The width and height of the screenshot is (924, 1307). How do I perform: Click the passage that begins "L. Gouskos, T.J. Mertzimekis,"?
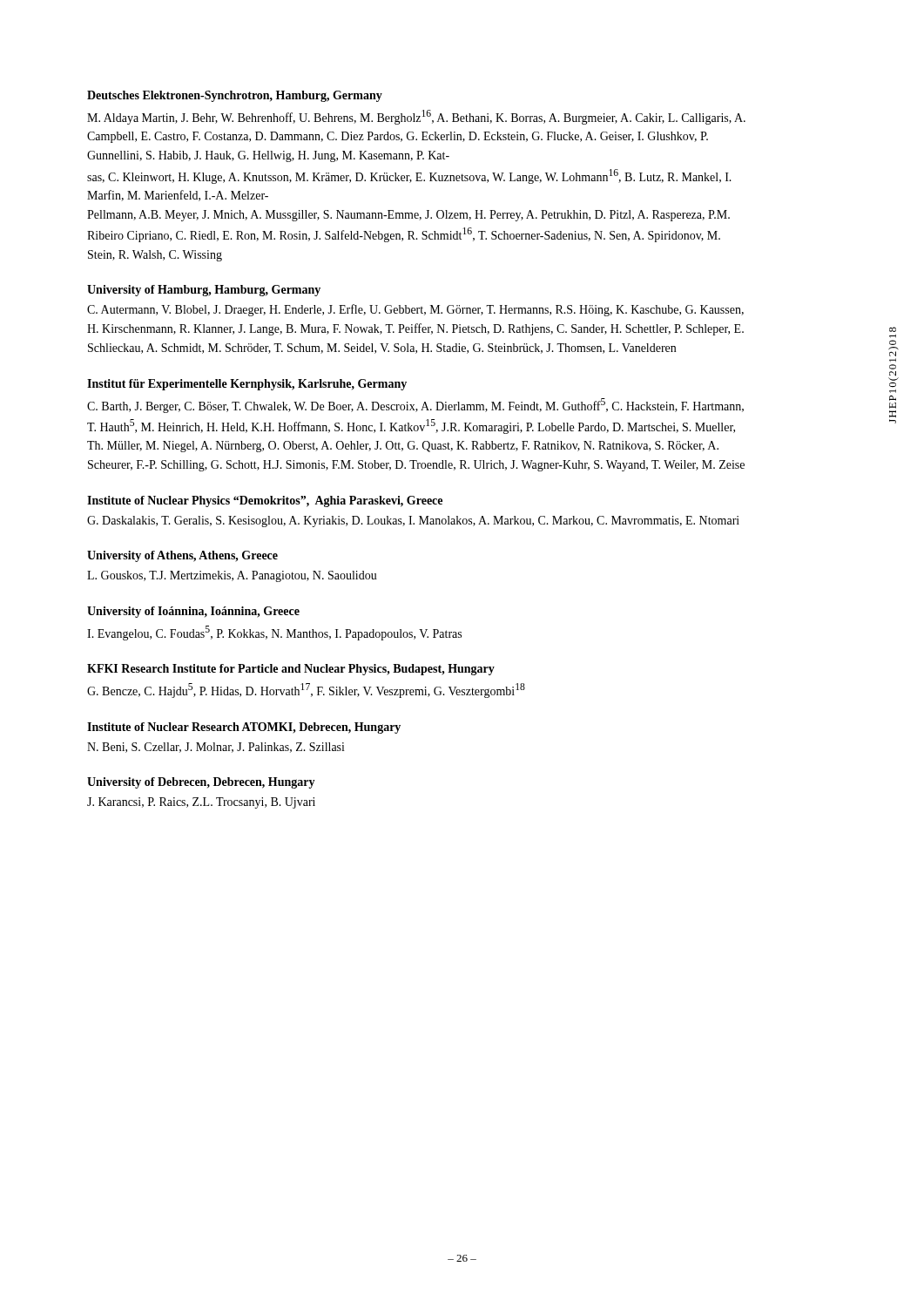[x=232, y=576]
